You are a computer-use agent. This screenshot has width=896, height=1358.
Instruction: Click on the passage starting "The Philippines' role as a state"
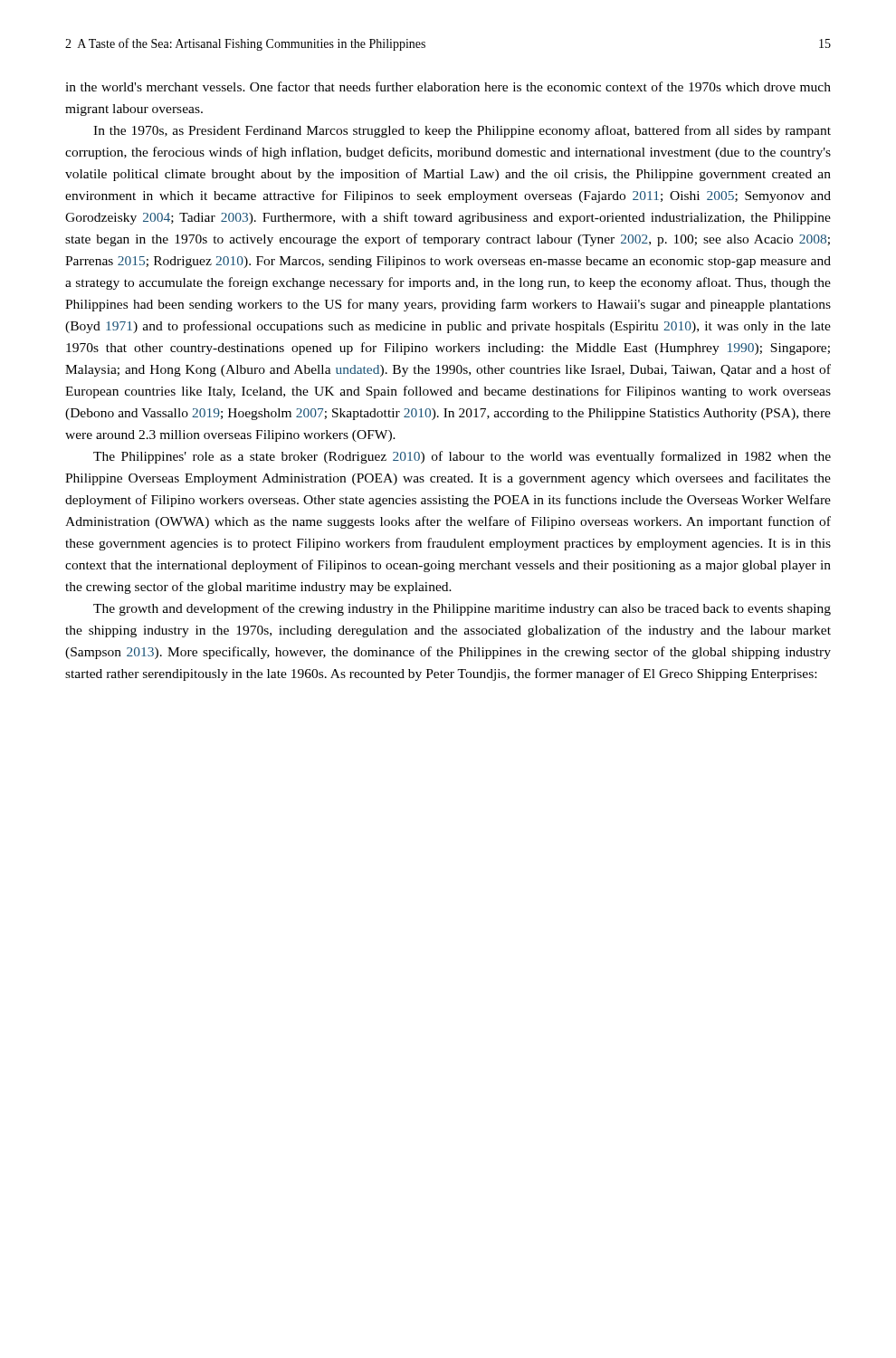(448, 521)
